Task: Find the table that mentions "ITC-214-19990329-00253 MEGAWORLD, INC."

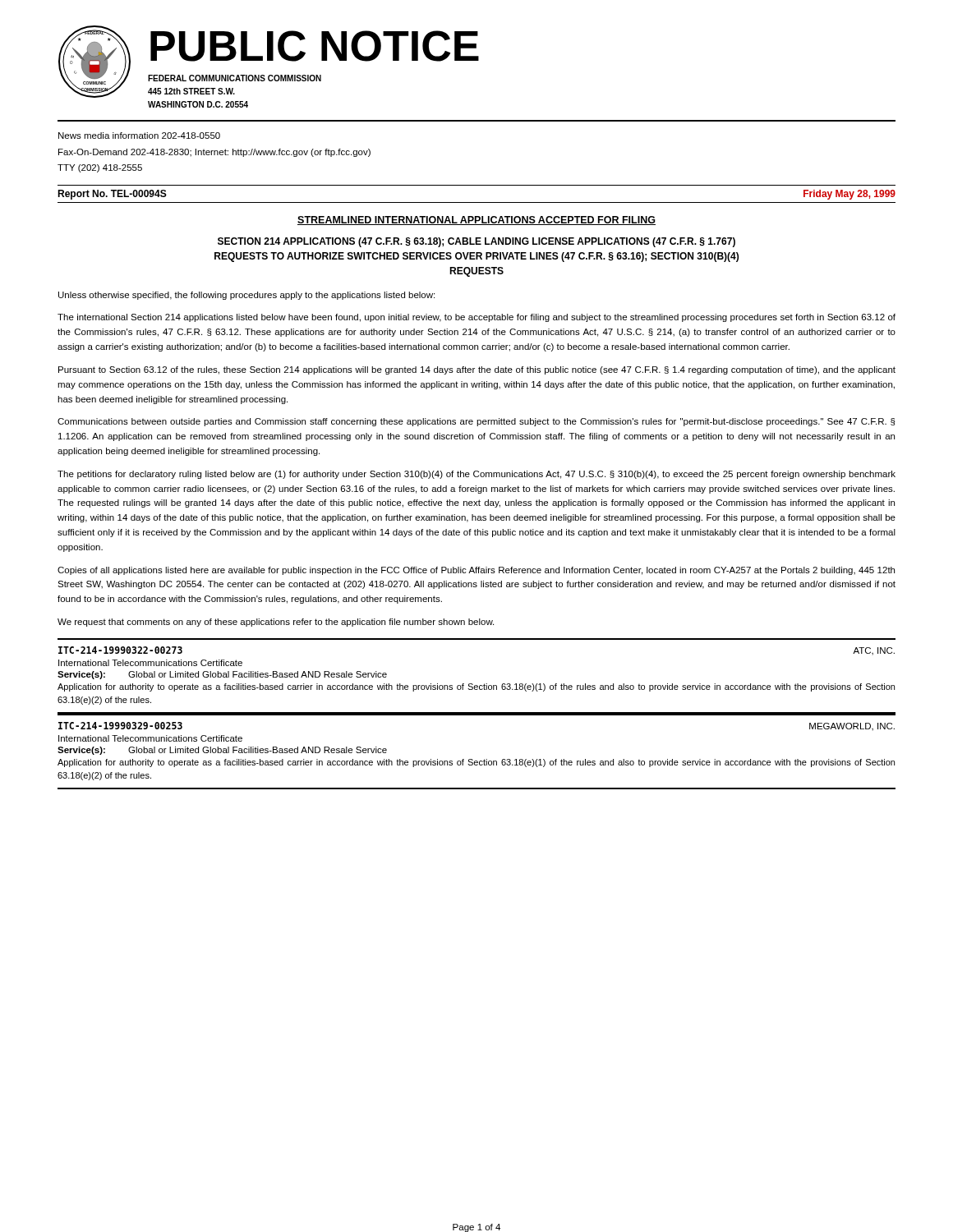Action: click(476, 751)
